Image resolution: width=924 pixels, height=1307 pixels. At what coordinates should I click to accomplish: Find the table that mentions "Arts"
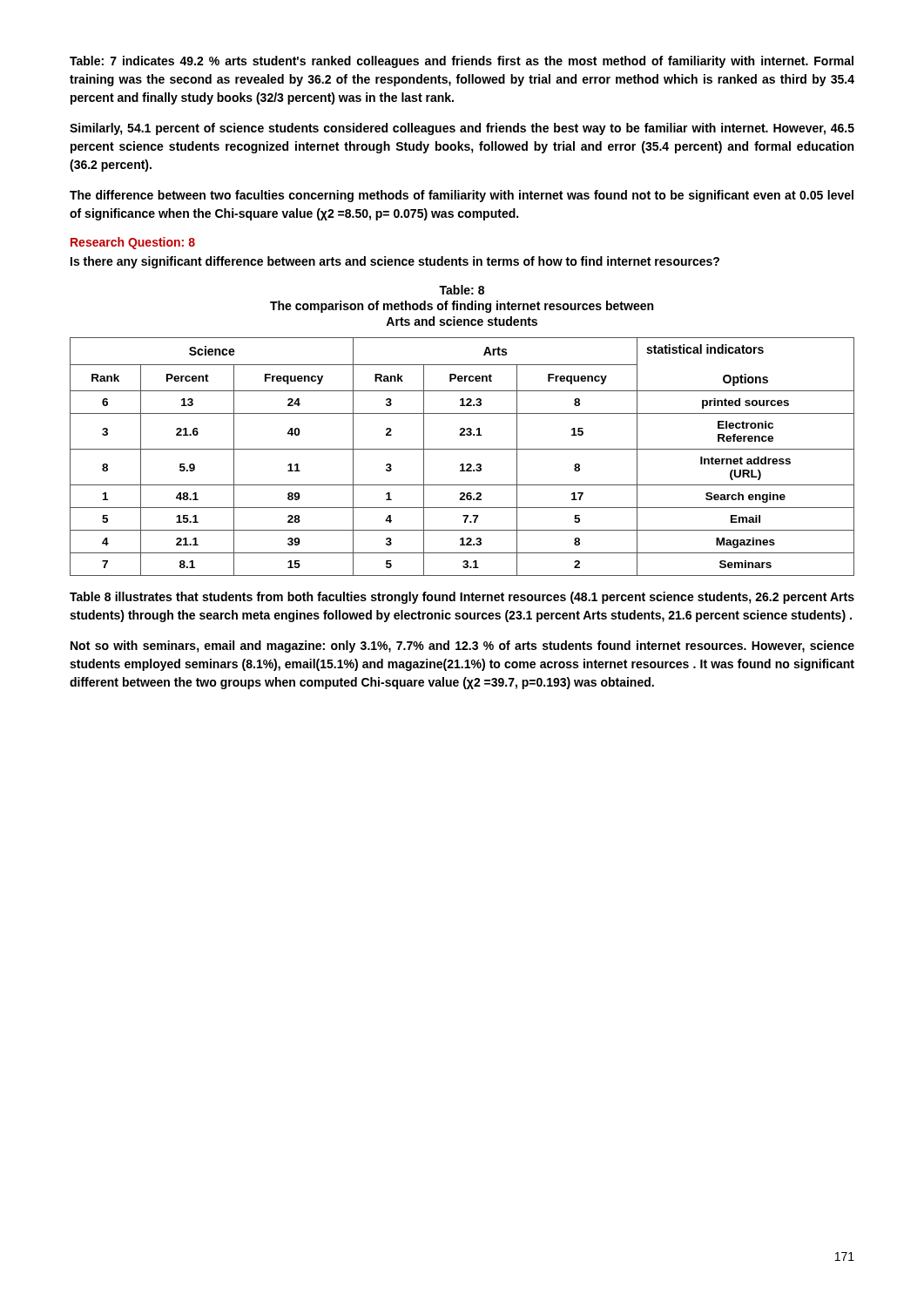462,457
